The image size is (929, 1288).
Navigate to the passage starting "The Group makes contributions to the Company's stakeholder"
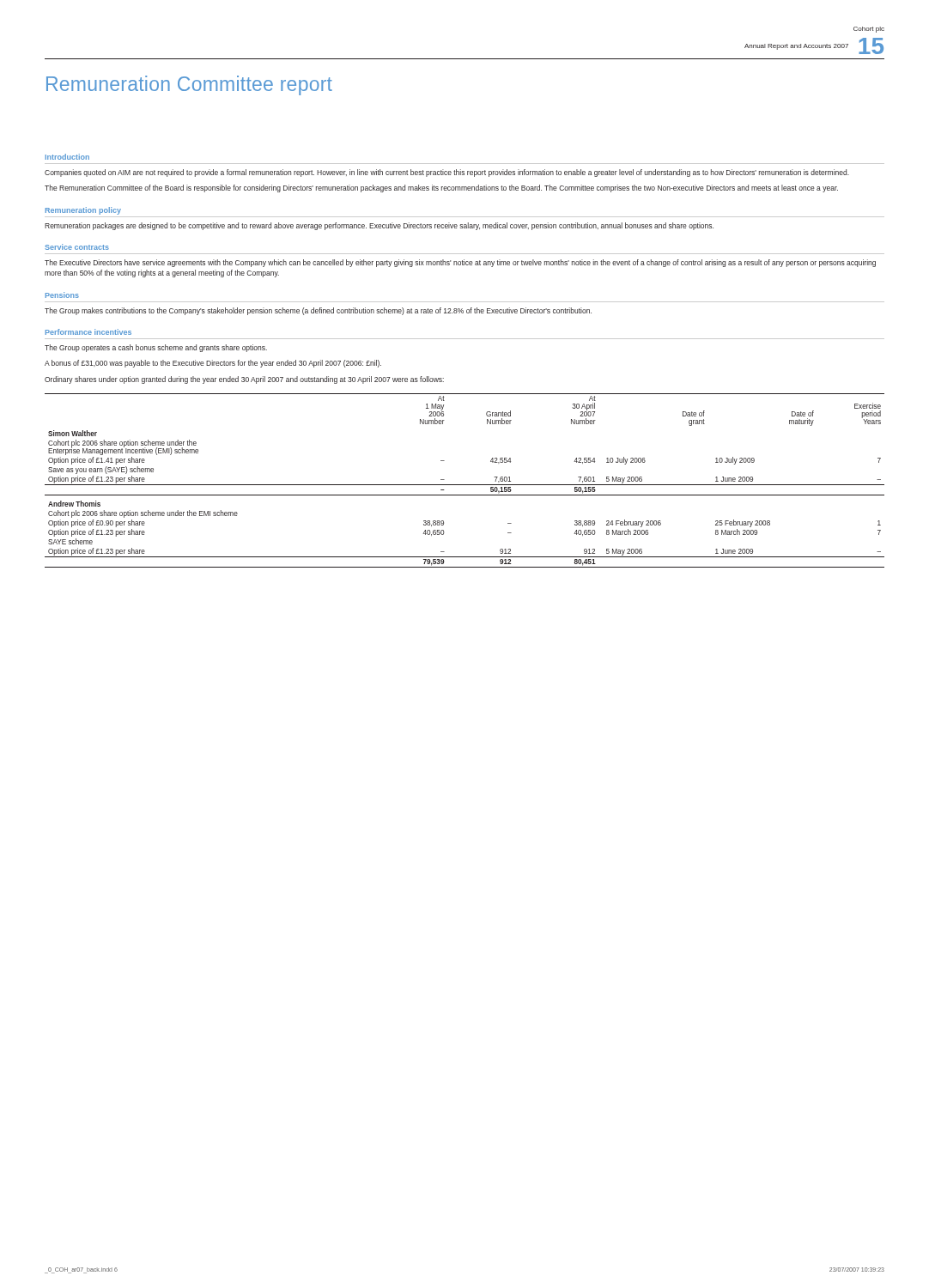pos(318,310)
